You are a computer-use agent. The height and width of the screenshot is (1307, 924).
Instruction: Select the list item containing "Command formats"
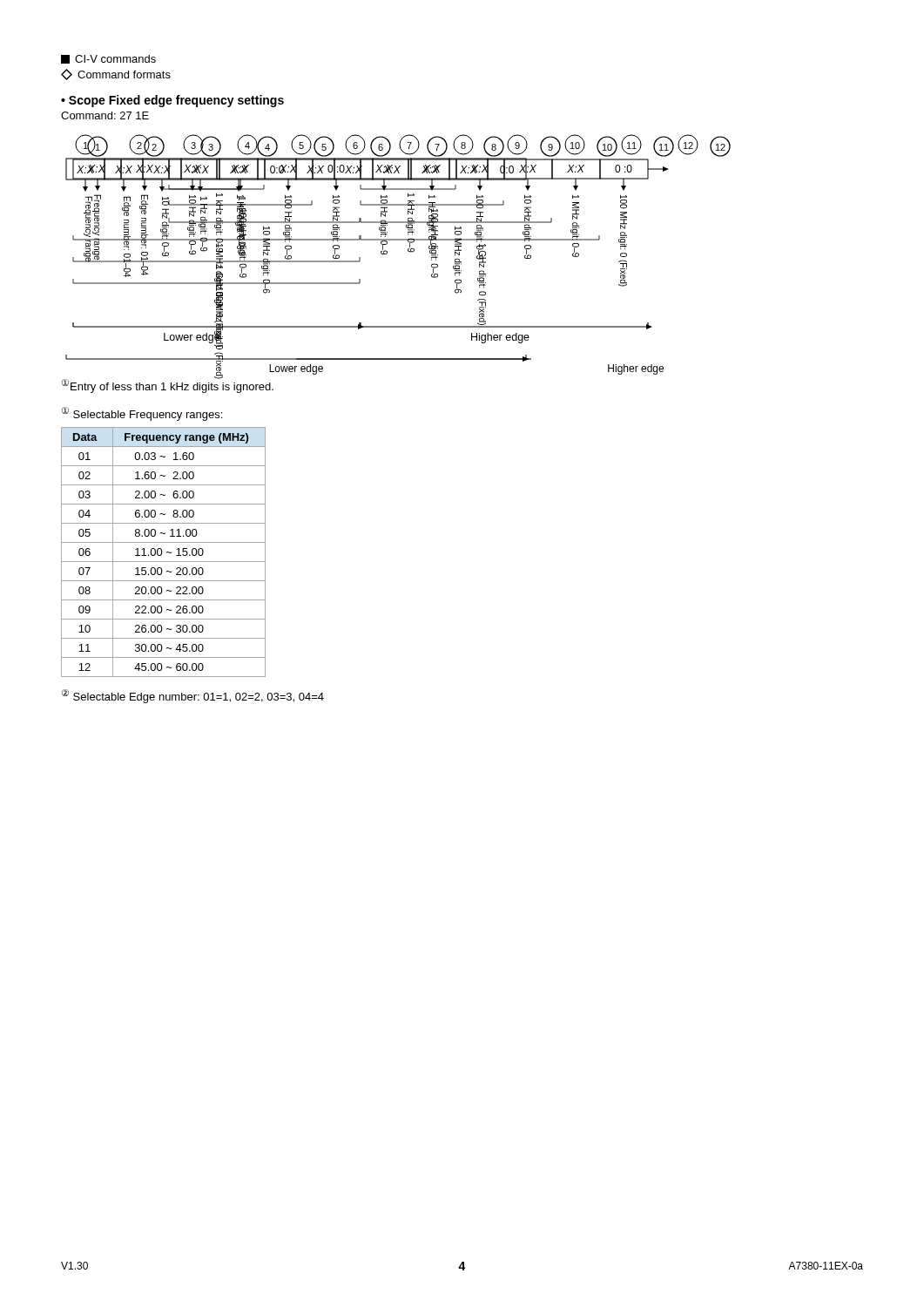click(x=116, y=74)
